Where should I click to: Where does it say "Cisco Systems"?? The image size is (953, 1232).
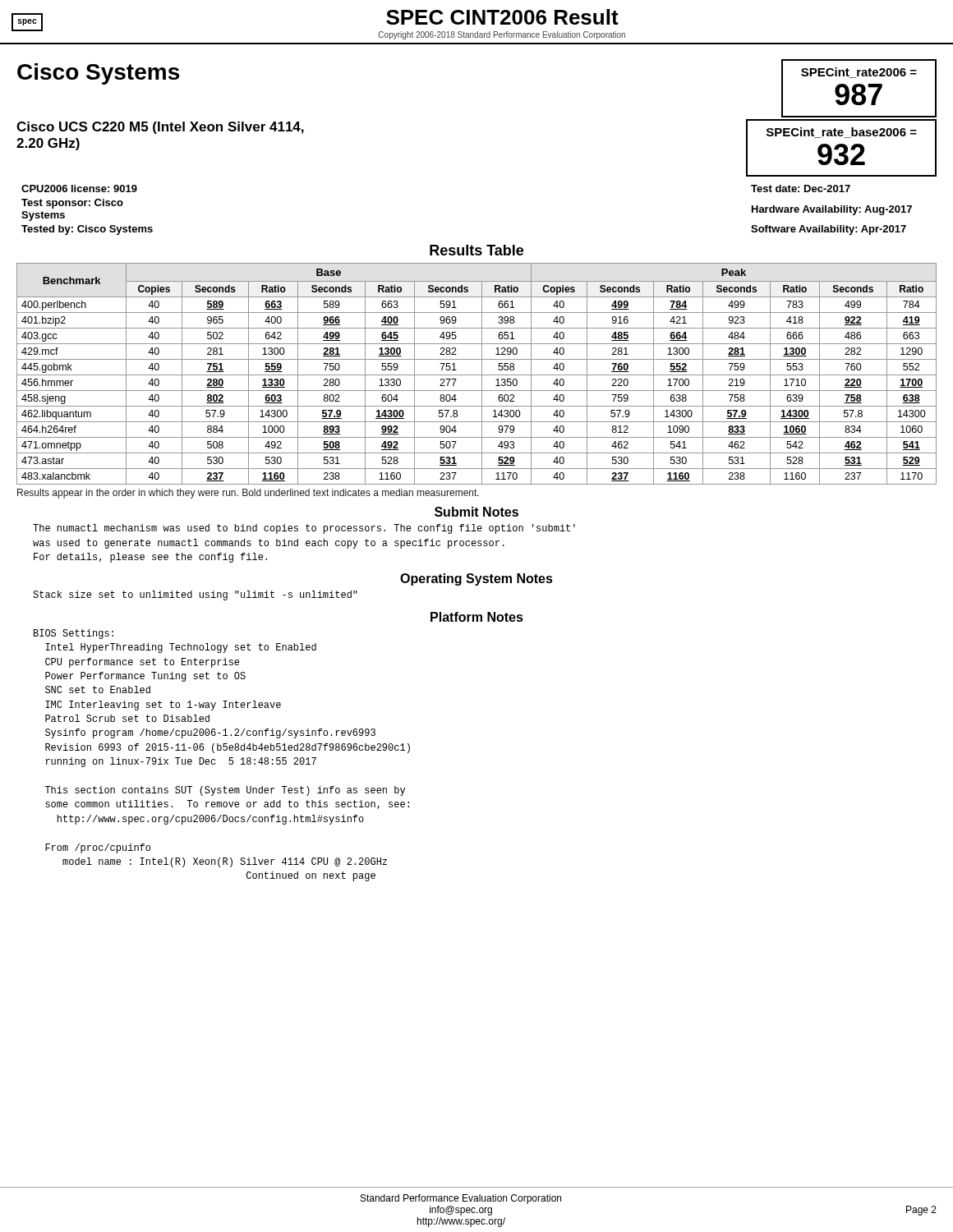pyautogui.click(x=98, y=72)
